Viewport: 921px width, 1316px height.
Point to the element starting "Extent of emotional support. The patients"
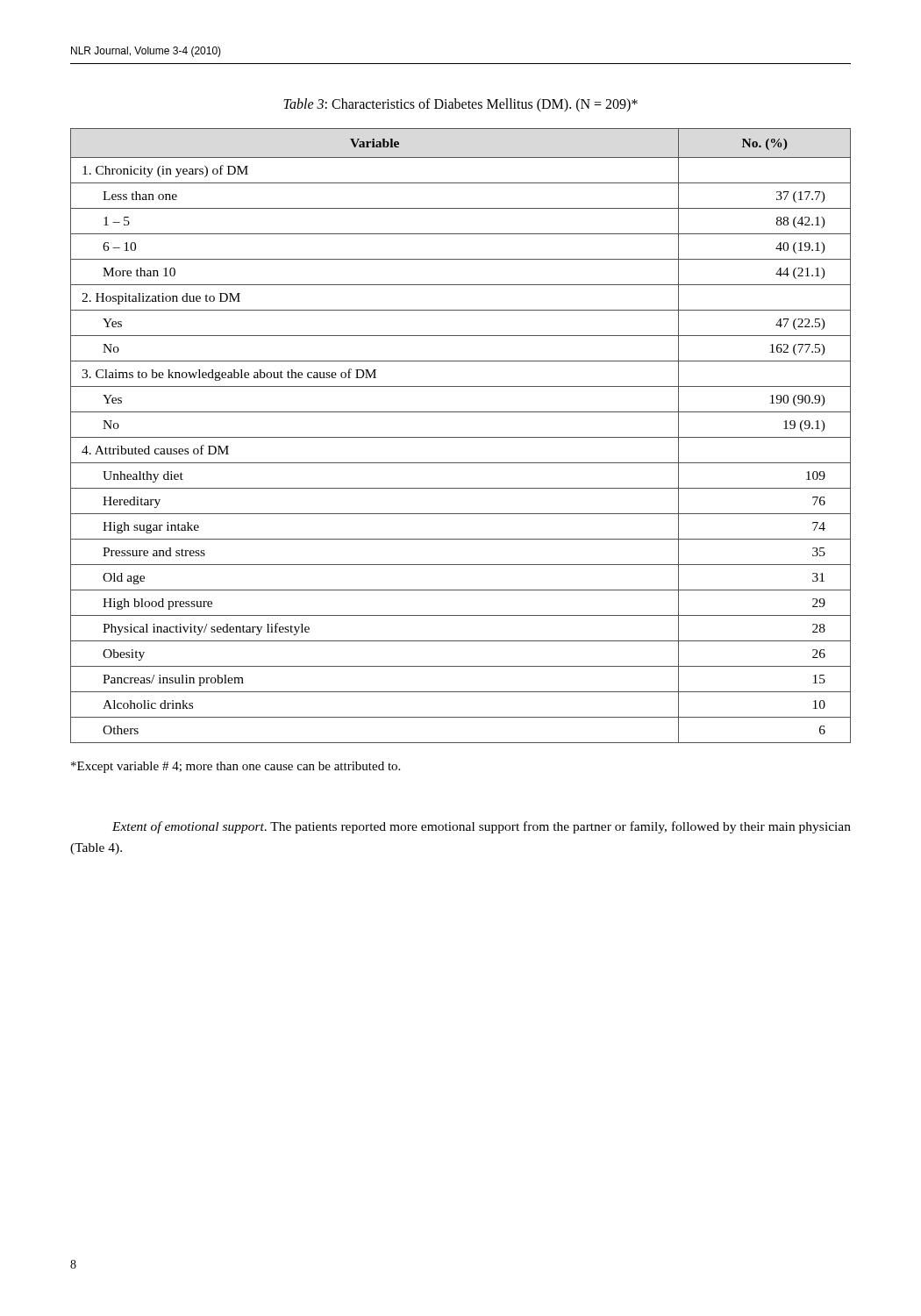click(460, 837)
